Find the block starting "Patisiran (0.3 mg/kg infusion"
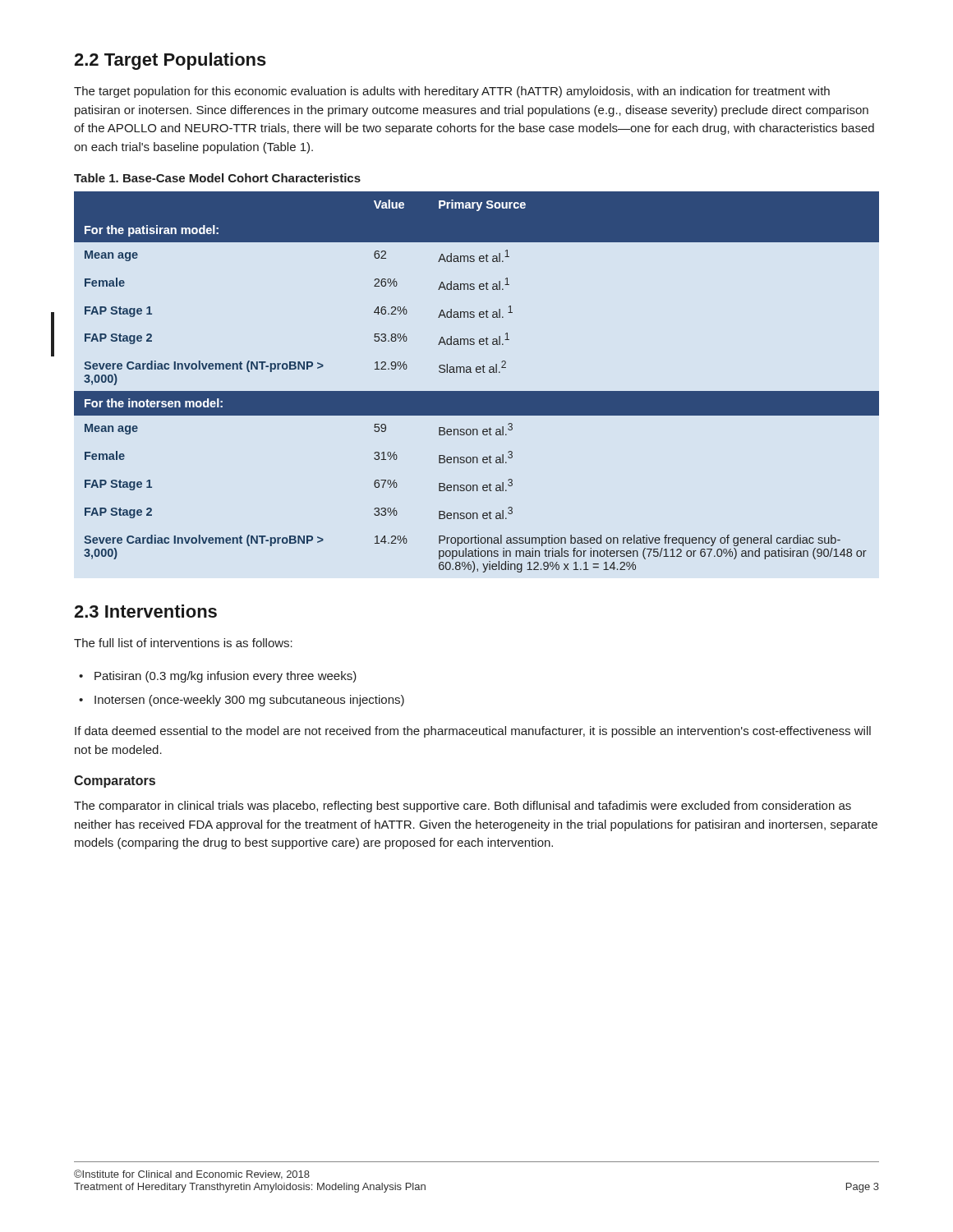The image size is (953, 1232). coord(225,676)
